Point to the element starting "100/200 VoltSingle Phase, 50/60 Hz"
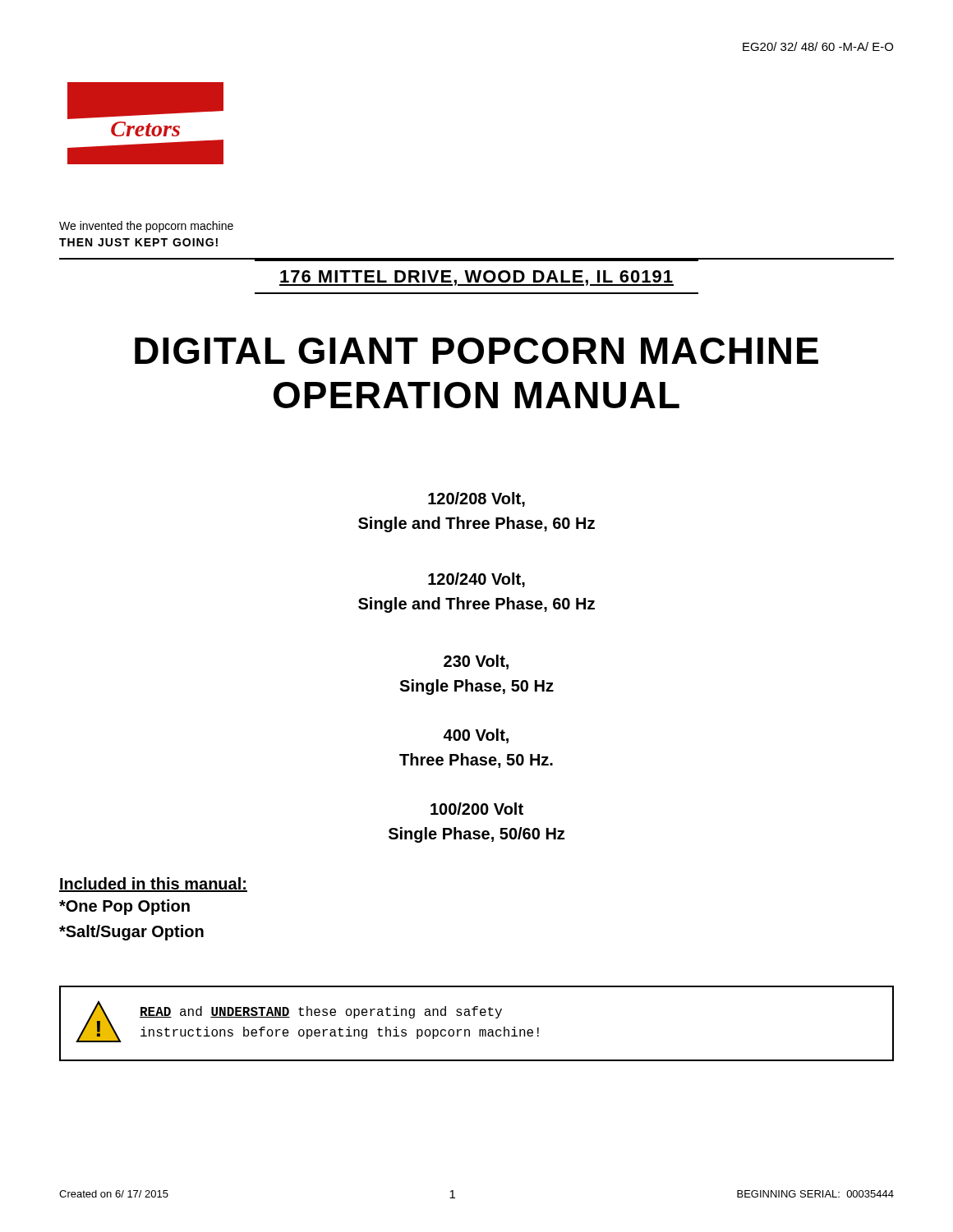 coord(476,821)
